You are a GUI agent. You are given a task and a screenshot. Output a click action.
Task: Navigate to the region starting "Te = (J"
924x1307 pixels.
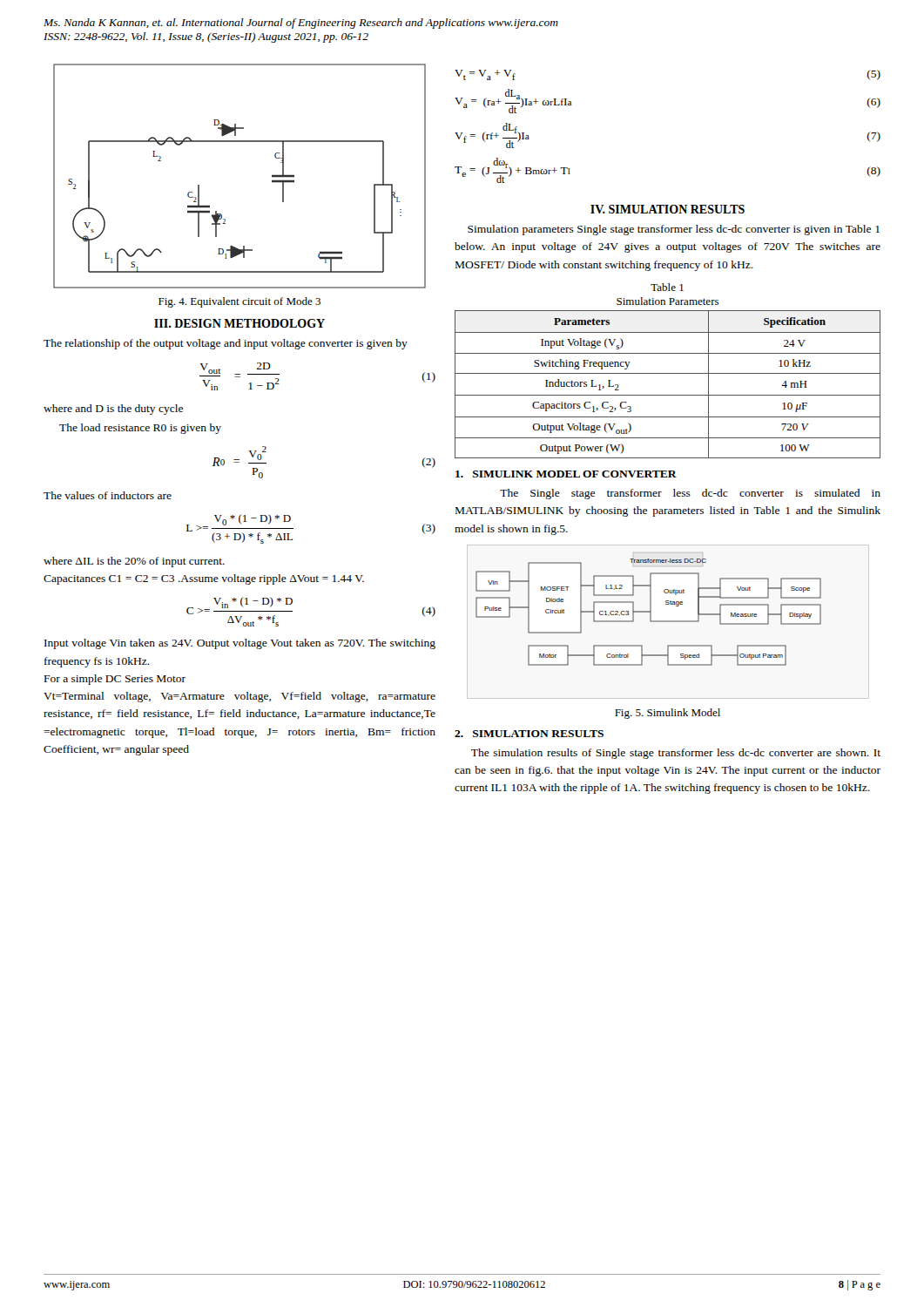coord(502,173)
